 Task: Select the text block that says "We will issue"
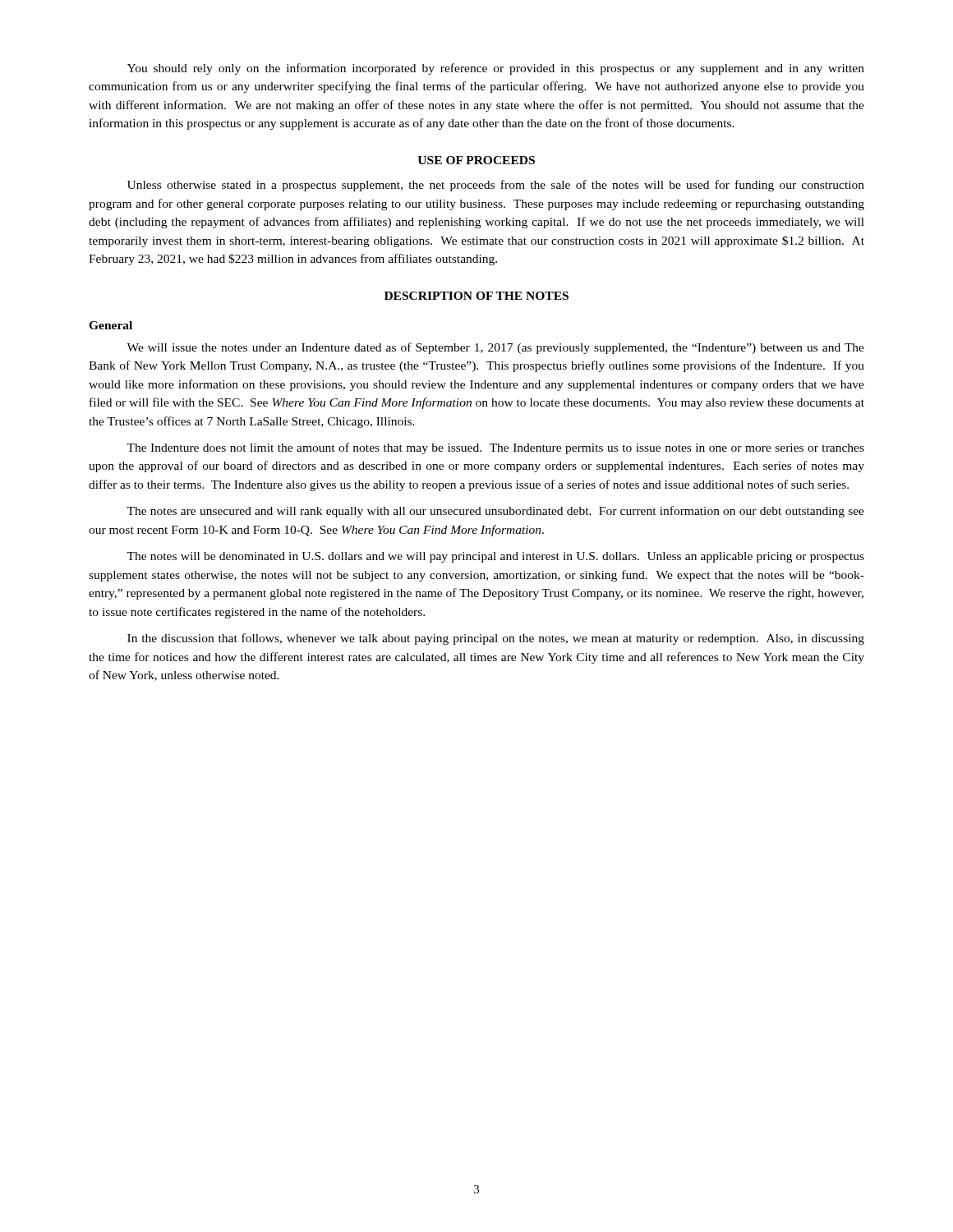[x=476, y=384]
